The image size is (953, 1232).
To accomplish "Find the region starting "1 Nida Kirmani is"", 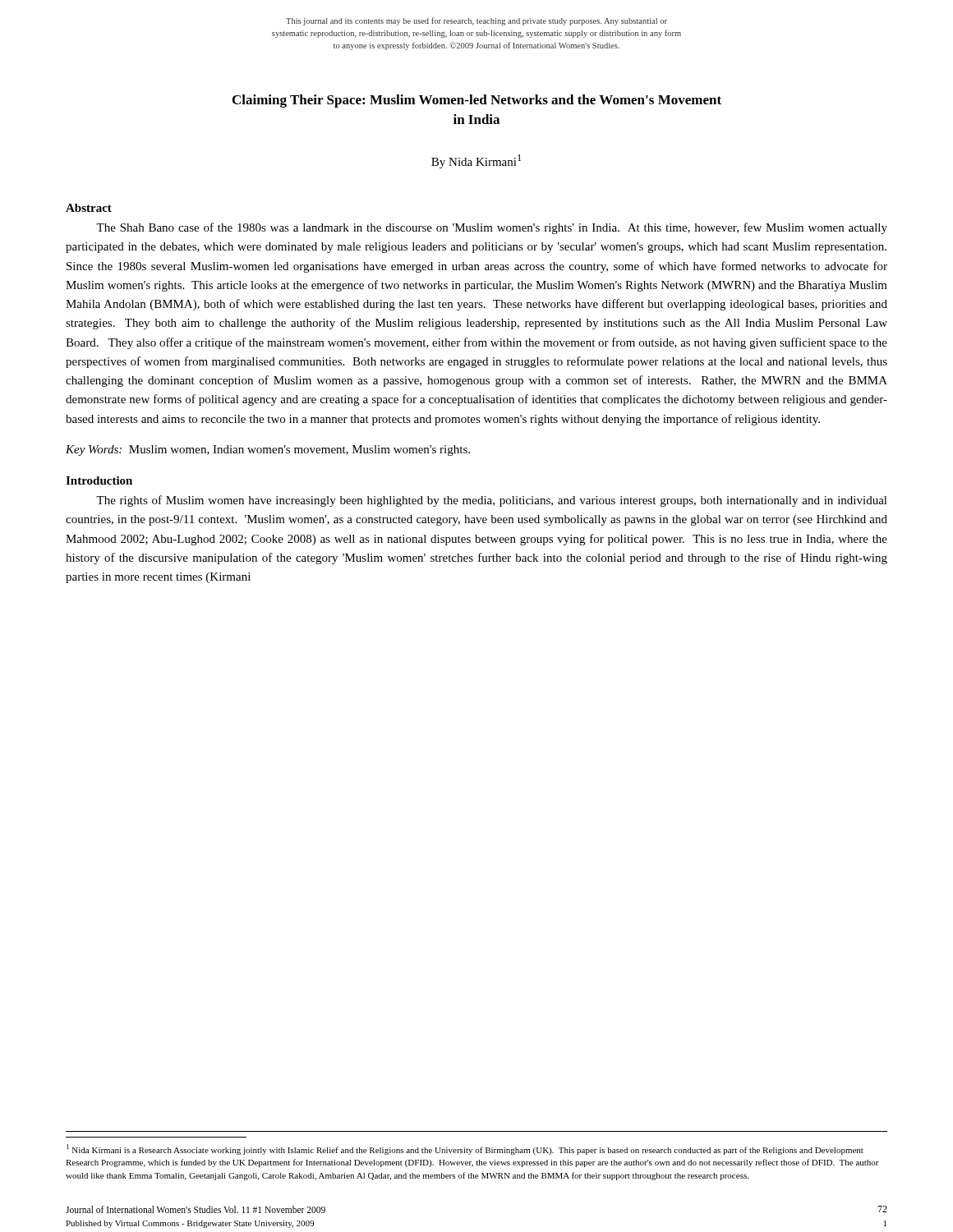I will [x=472, y=1158].
